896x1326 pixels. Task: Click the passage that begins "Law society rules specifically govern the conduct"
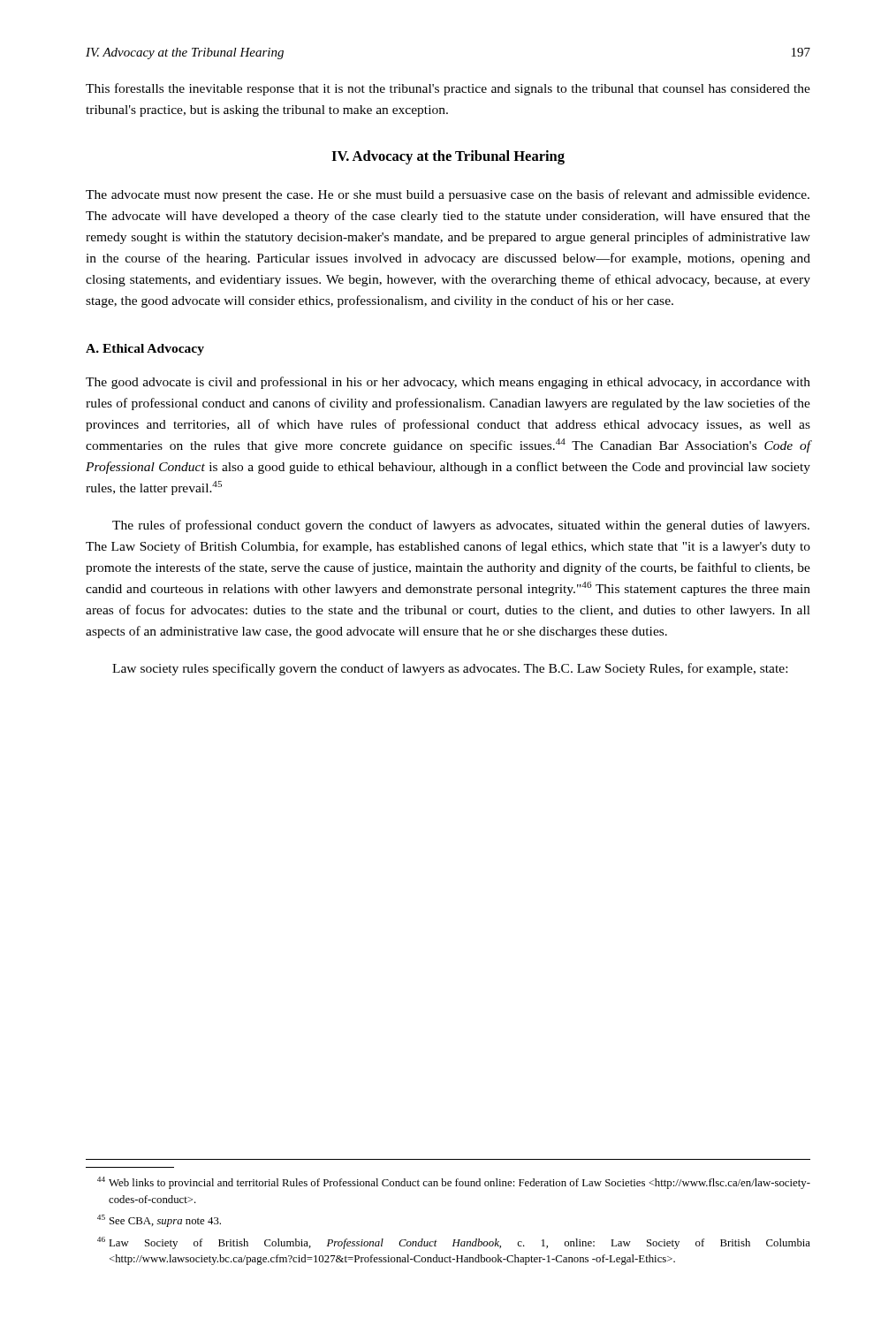tap(448, 668)
